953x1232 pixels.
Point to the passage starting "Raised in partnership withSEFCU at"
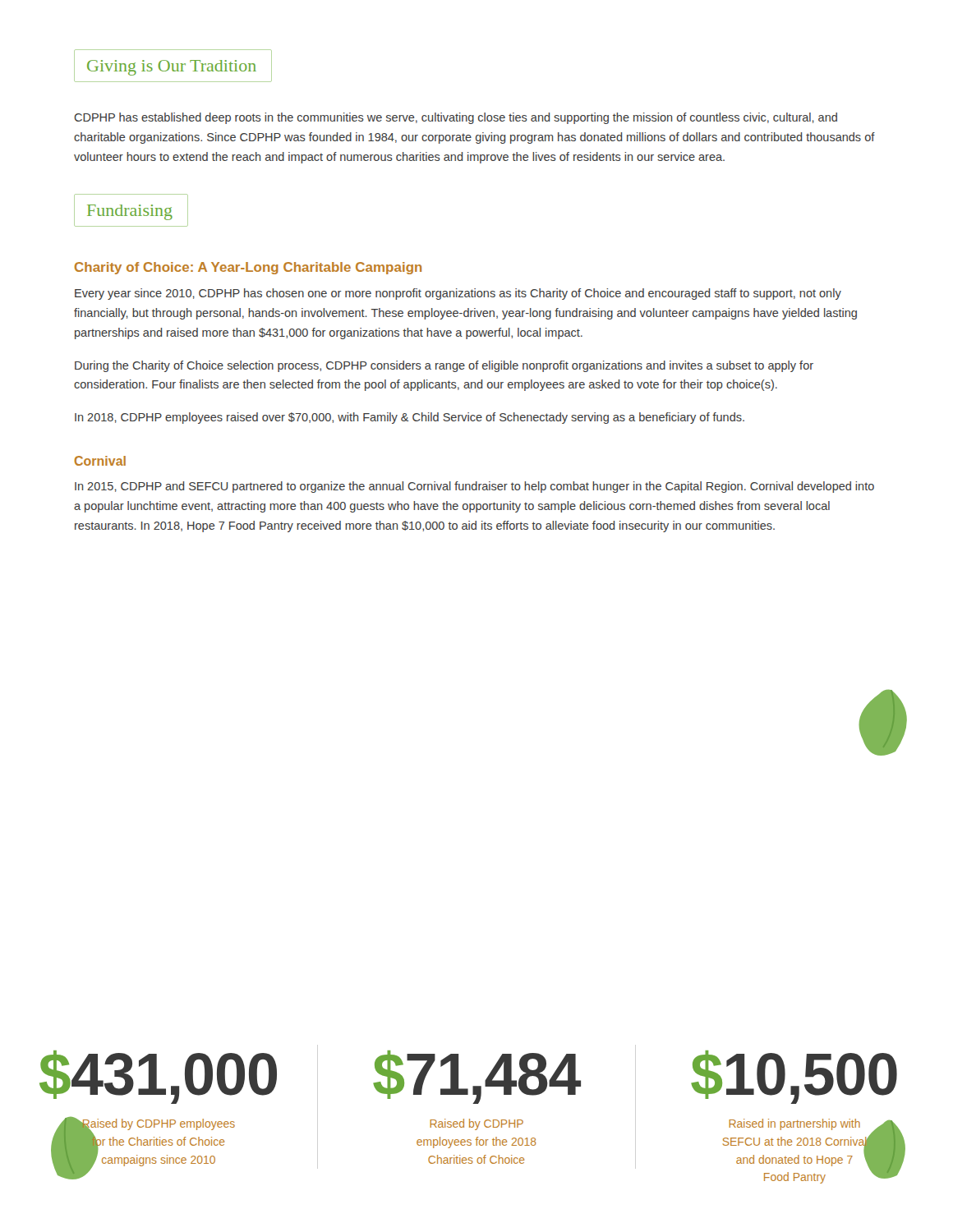(794, 1151)
